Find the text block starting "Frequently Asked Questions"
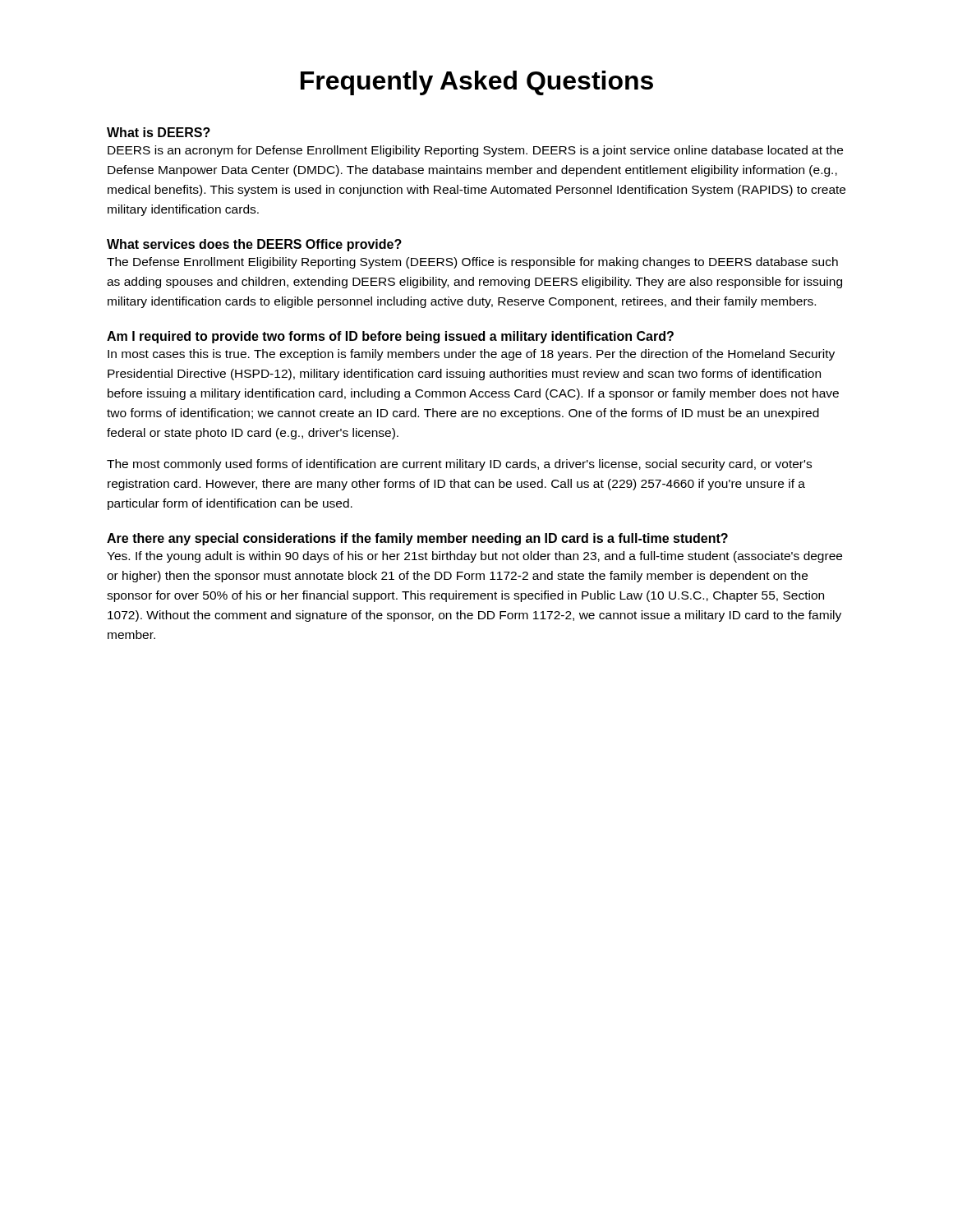 [476, 80]
